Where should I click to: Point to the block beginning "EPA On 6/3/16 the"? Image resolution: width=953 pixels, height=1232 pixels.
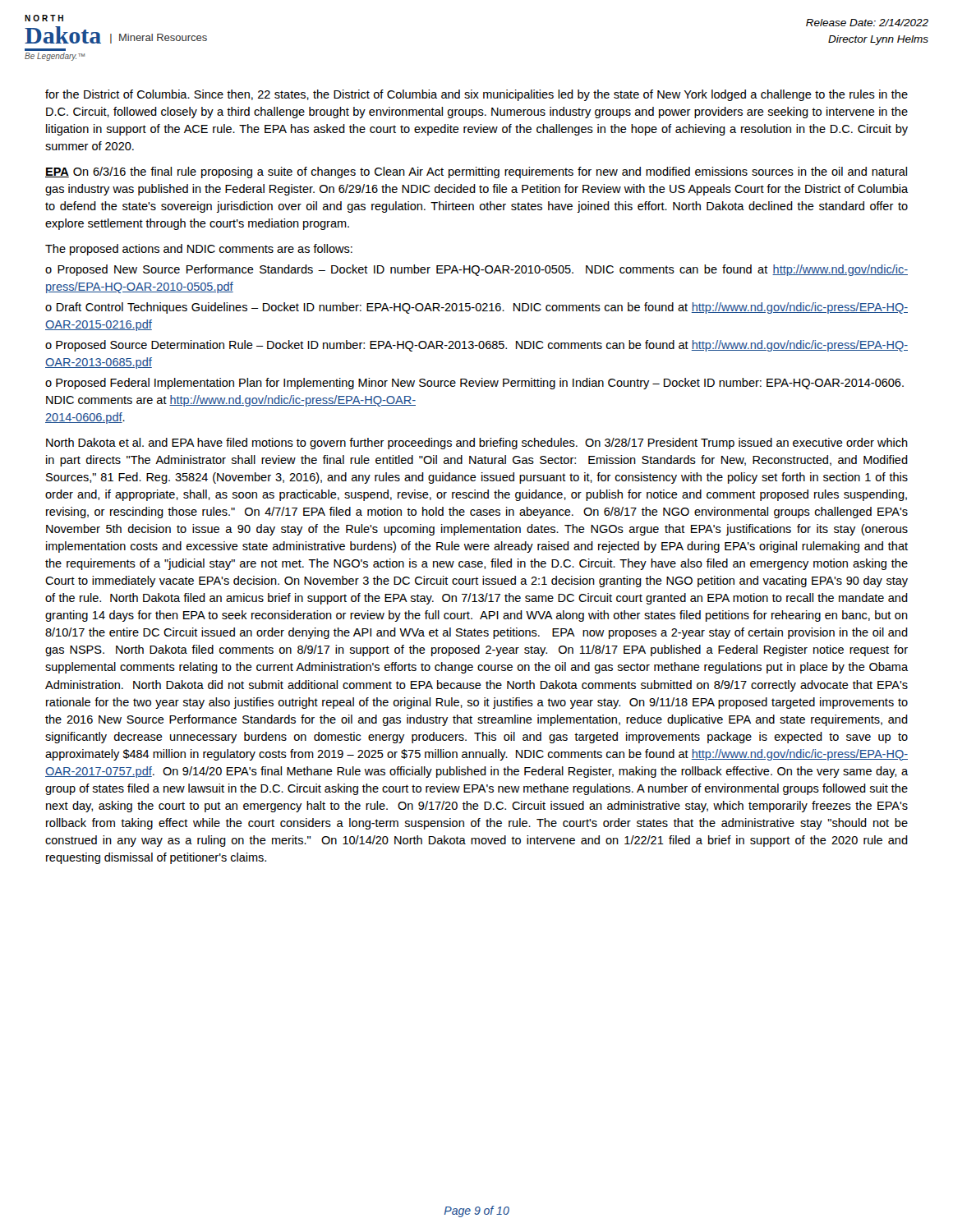(476, 198)
